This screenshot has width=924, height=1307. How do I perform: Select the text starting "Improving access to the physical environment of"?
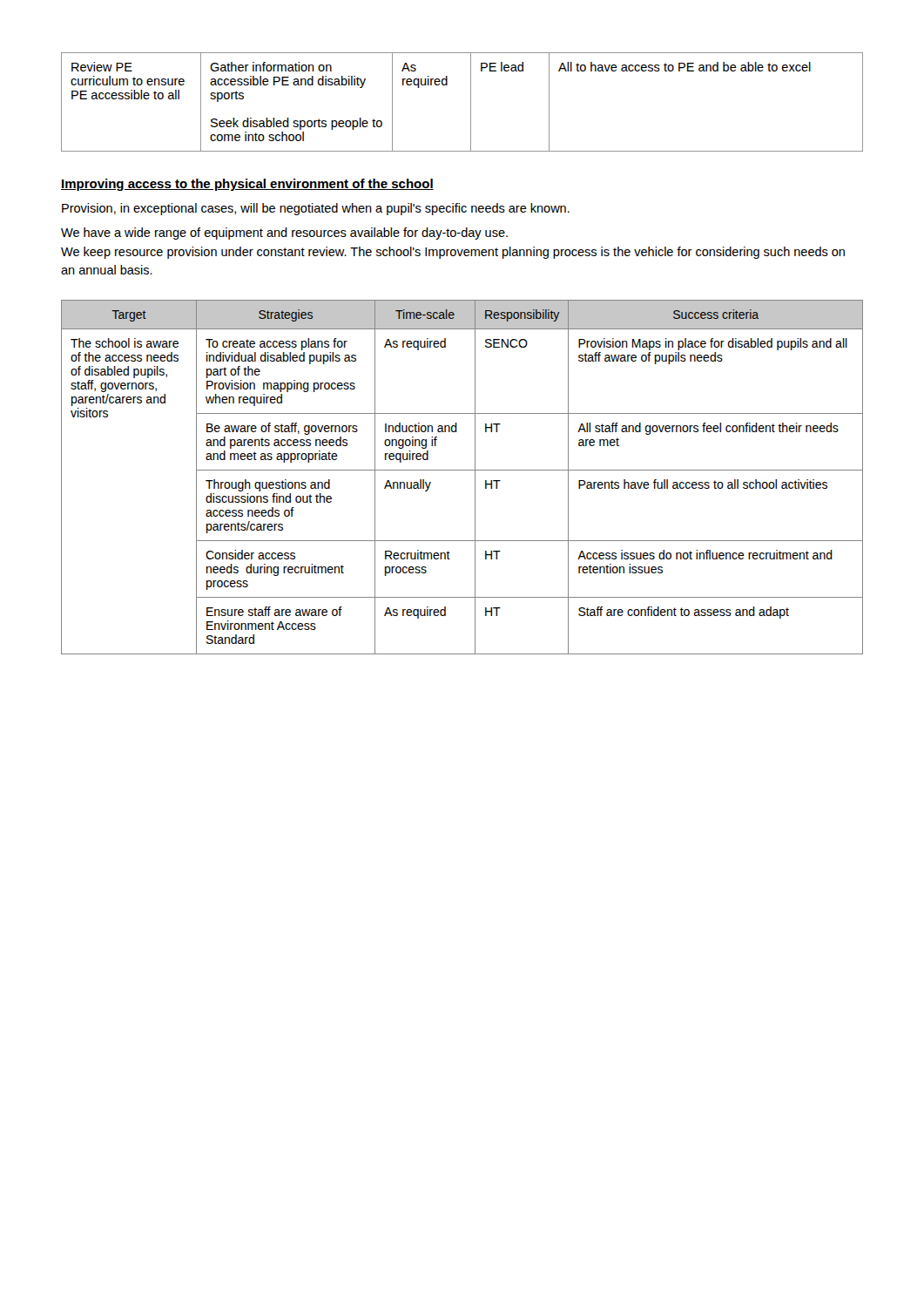(247, 183)
